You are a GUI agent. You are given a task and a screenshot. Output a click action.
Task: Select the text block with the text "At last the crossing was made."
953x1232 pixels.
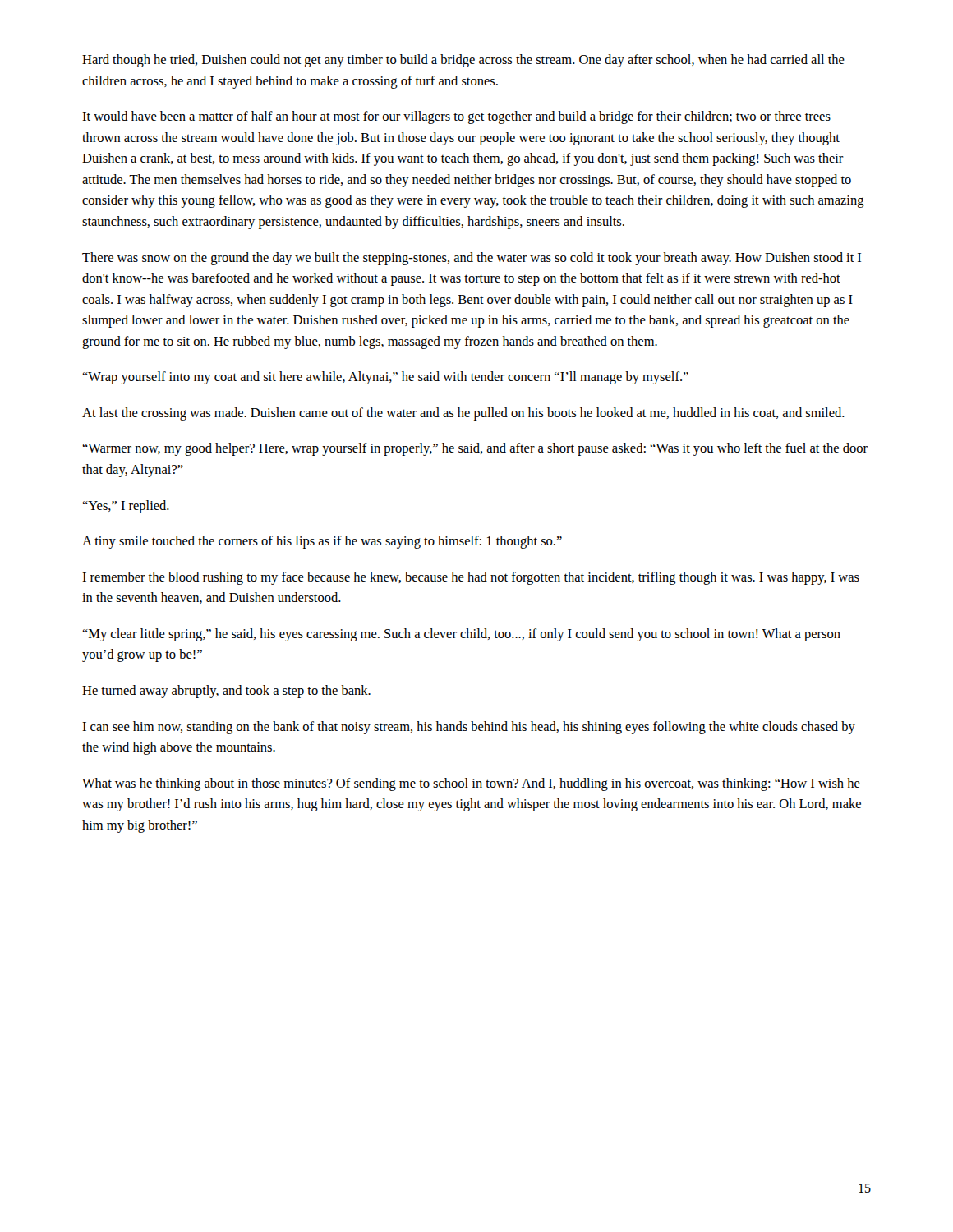(463, 413)
